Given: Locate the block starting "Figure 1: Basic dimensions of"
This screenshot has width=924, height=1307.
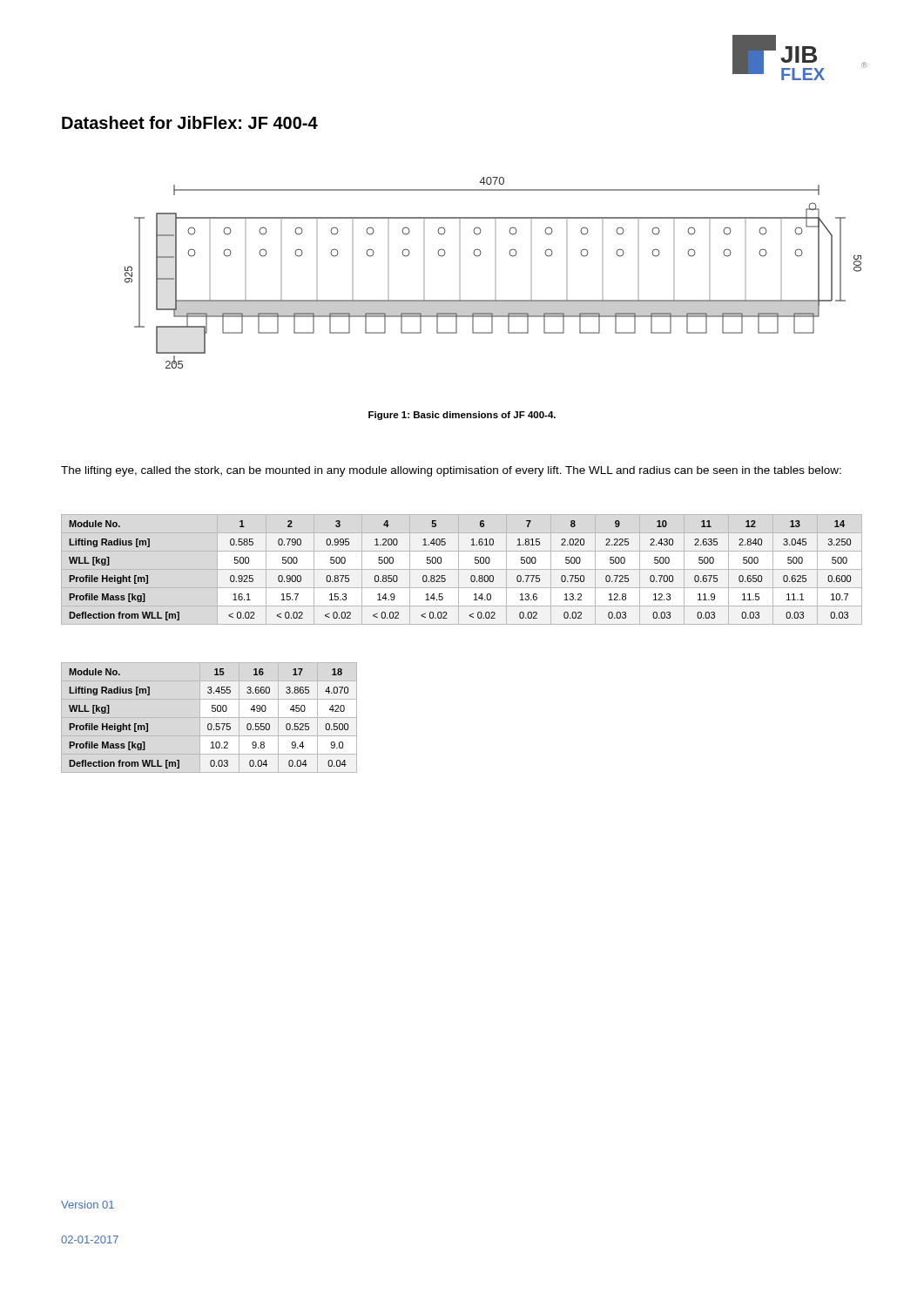Looking at the screenshot, I should pos(462,415).
